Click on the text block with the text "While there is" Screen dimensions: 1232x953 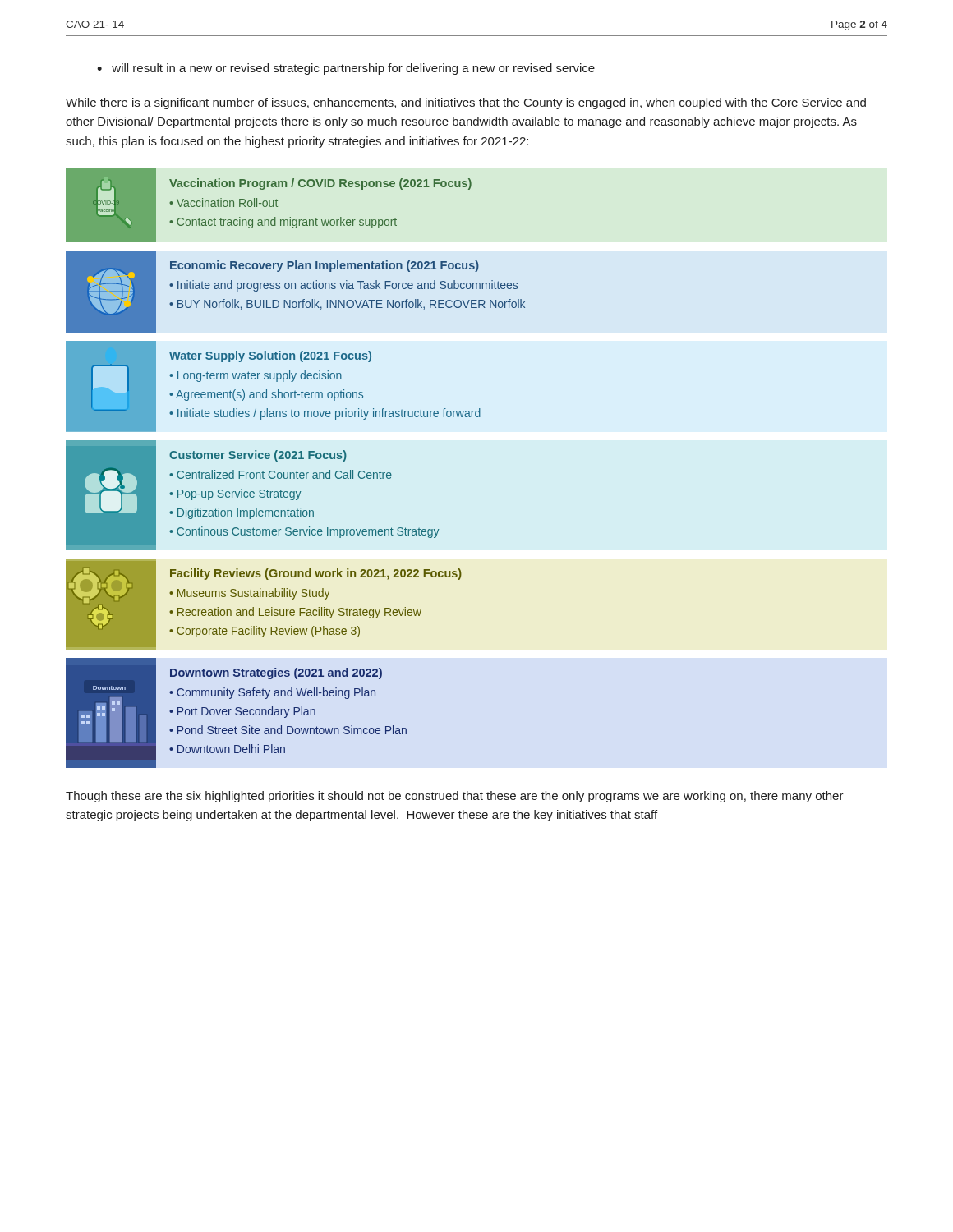(x=466, y=121)
